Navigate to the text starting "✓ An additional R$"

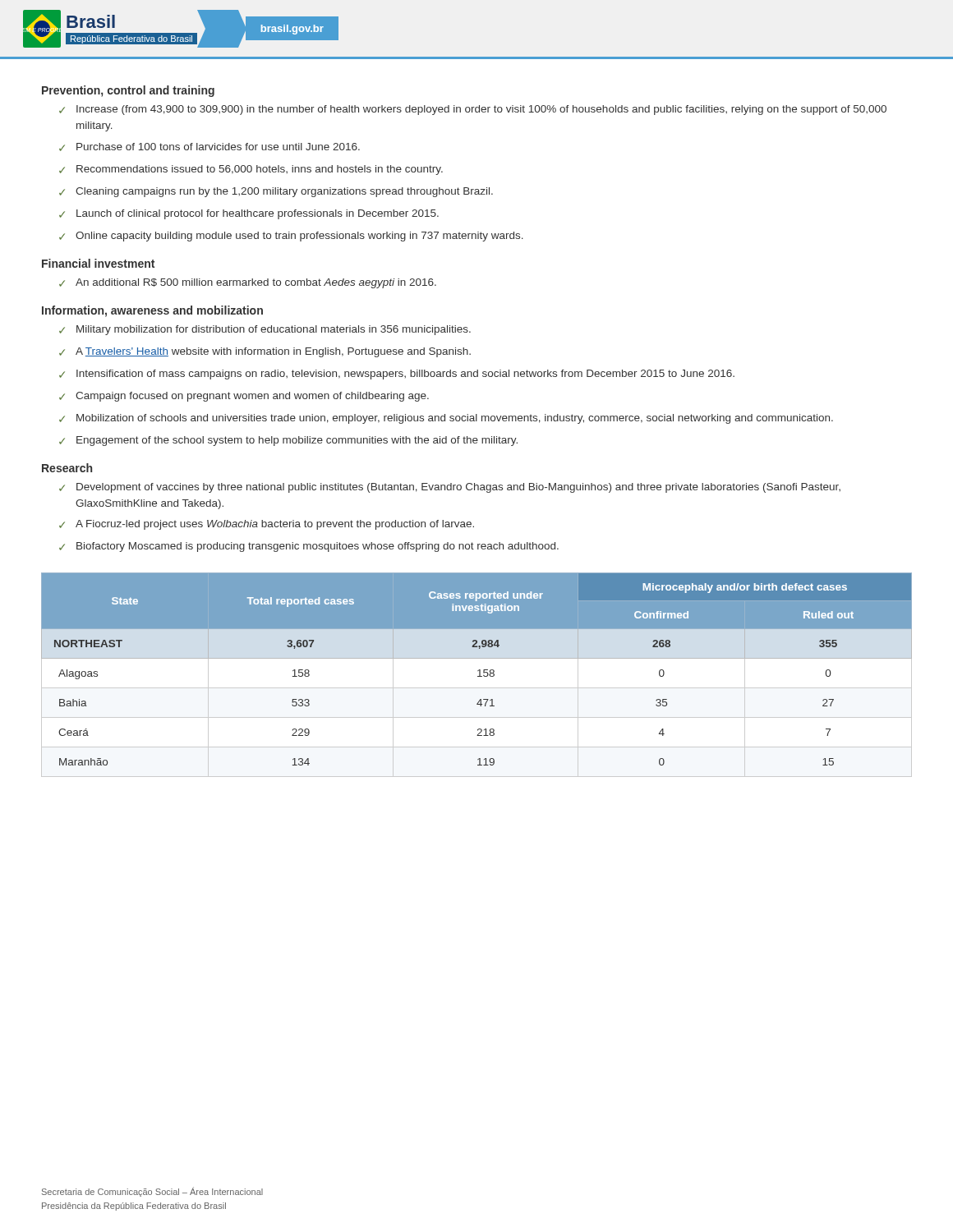pyautogui.click(x=248, y=283)
